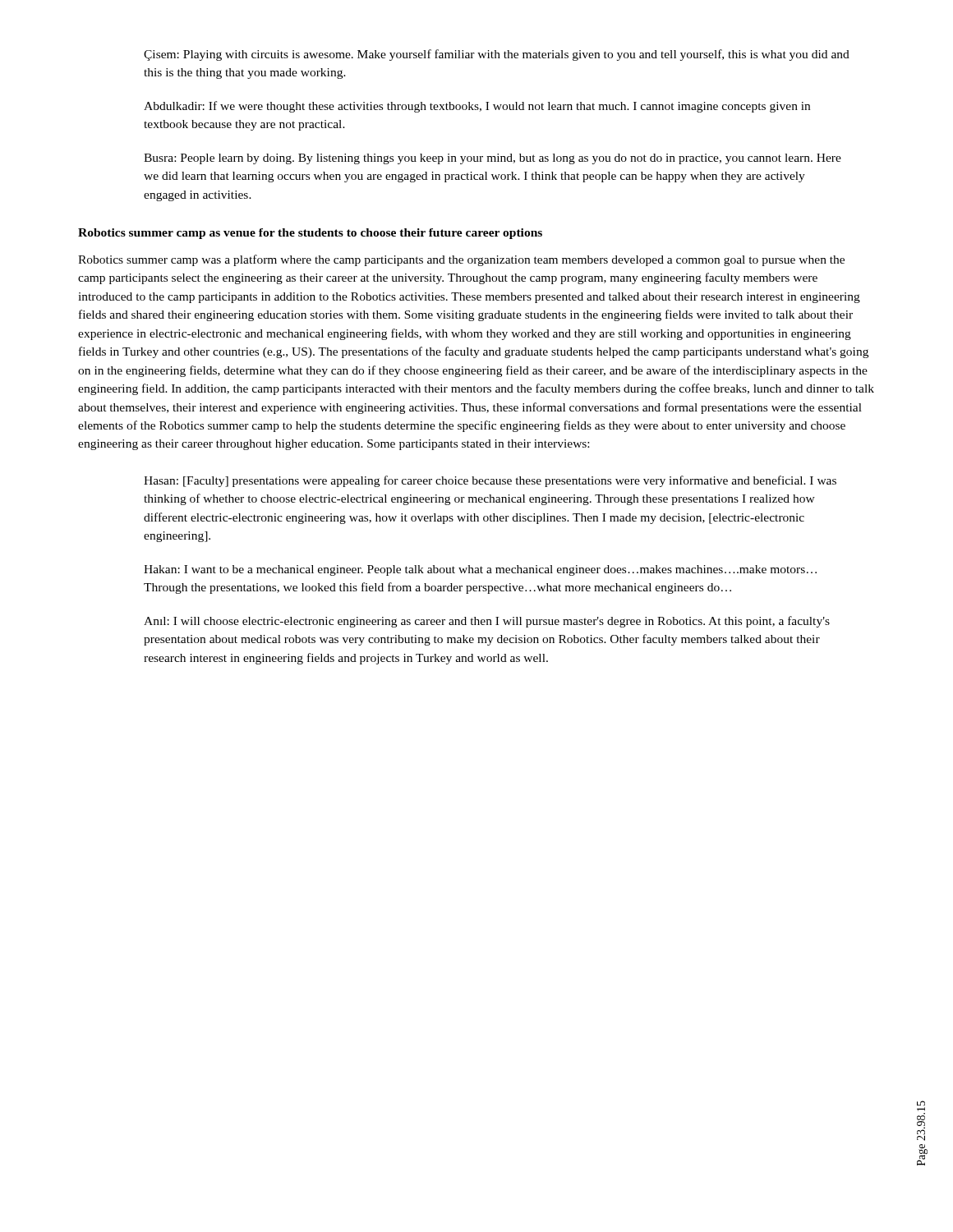
Task: Click the passage that begins "Busra: People learn by doing. By listening"
Action: click(493, 176)
